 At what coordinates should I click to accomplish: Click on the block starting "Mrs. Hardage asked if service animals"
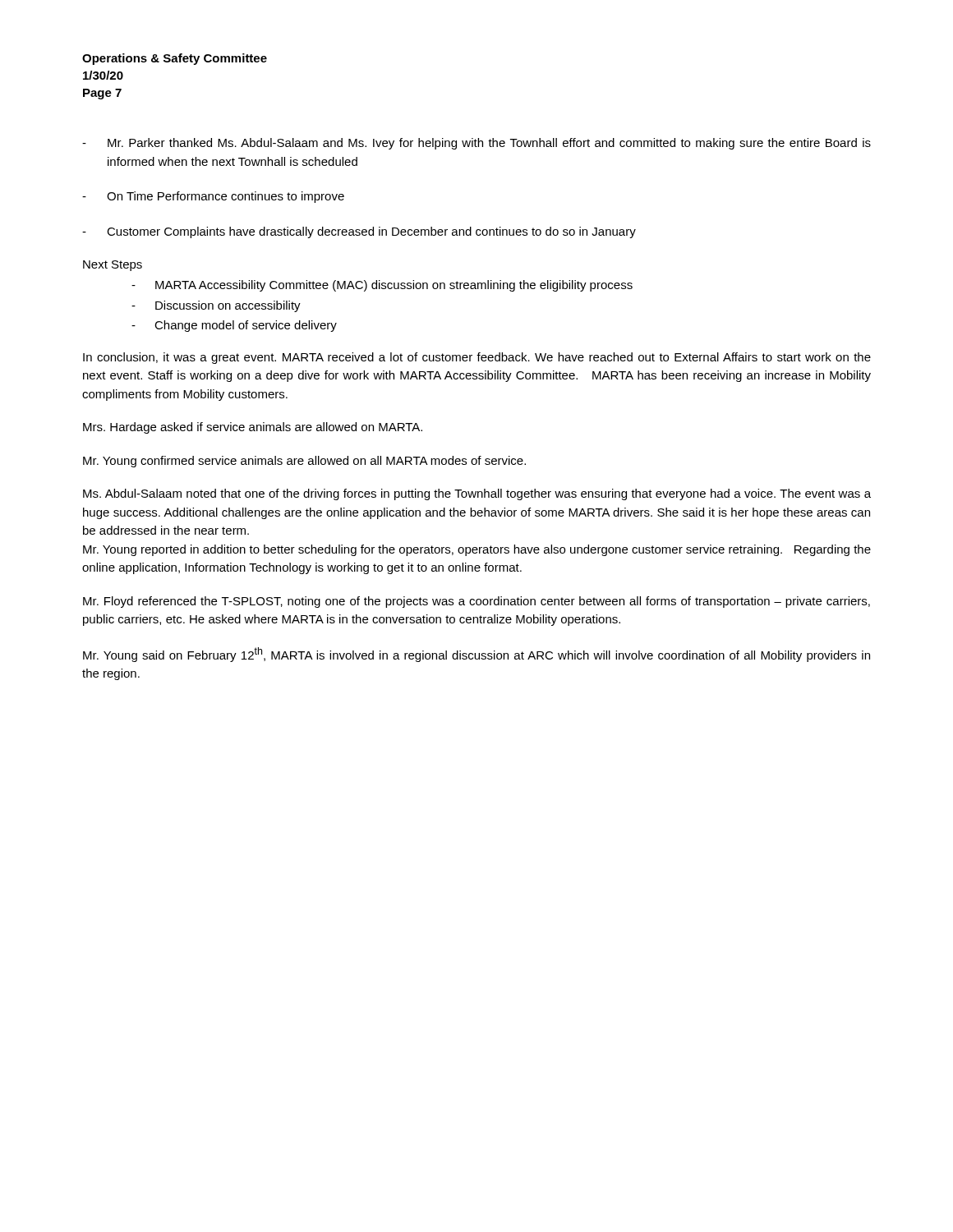coord(253,427)
